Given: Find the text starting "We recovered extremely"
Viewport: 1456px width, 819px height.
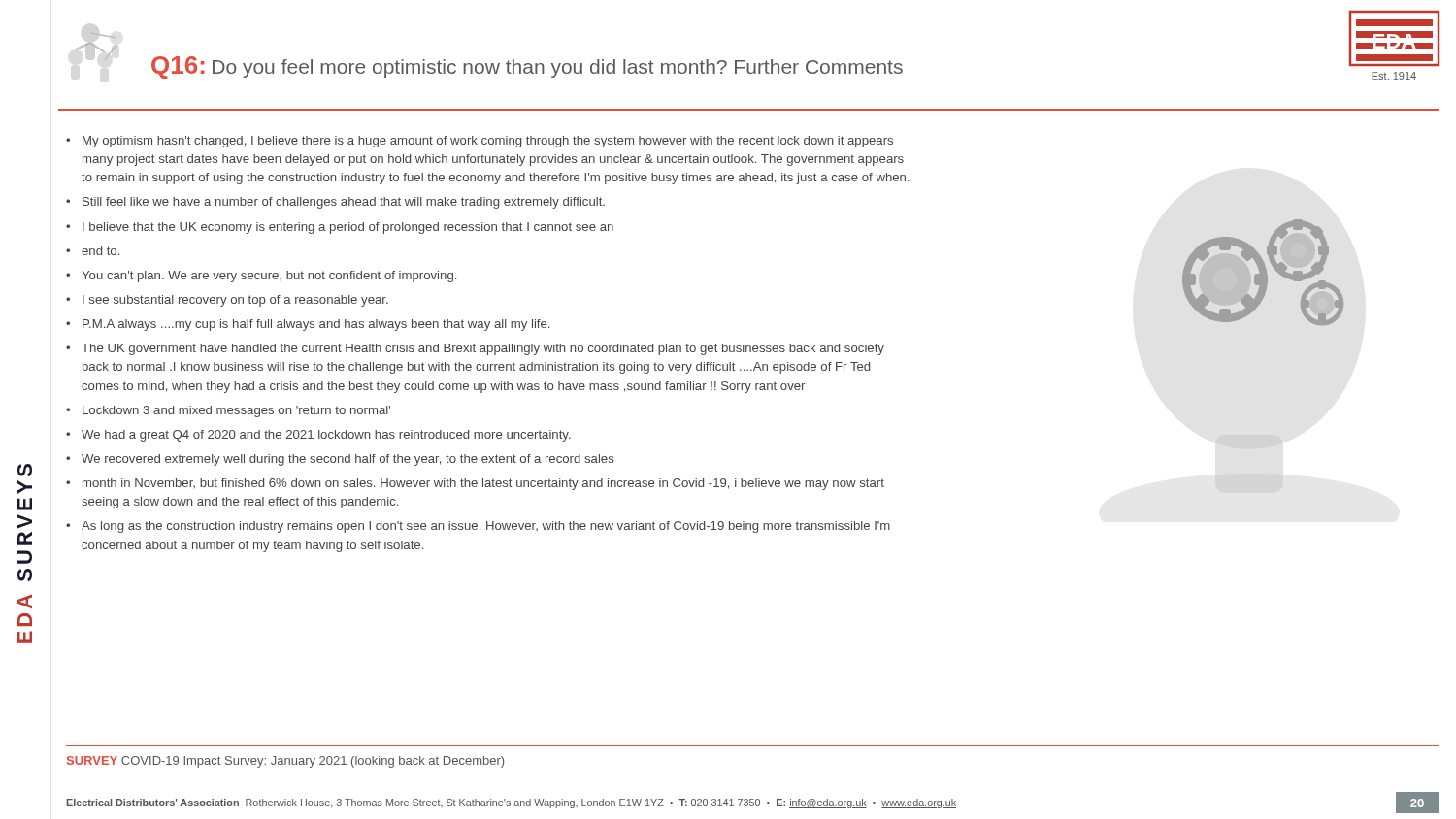Looking at the screenshot, I should 348,458.
